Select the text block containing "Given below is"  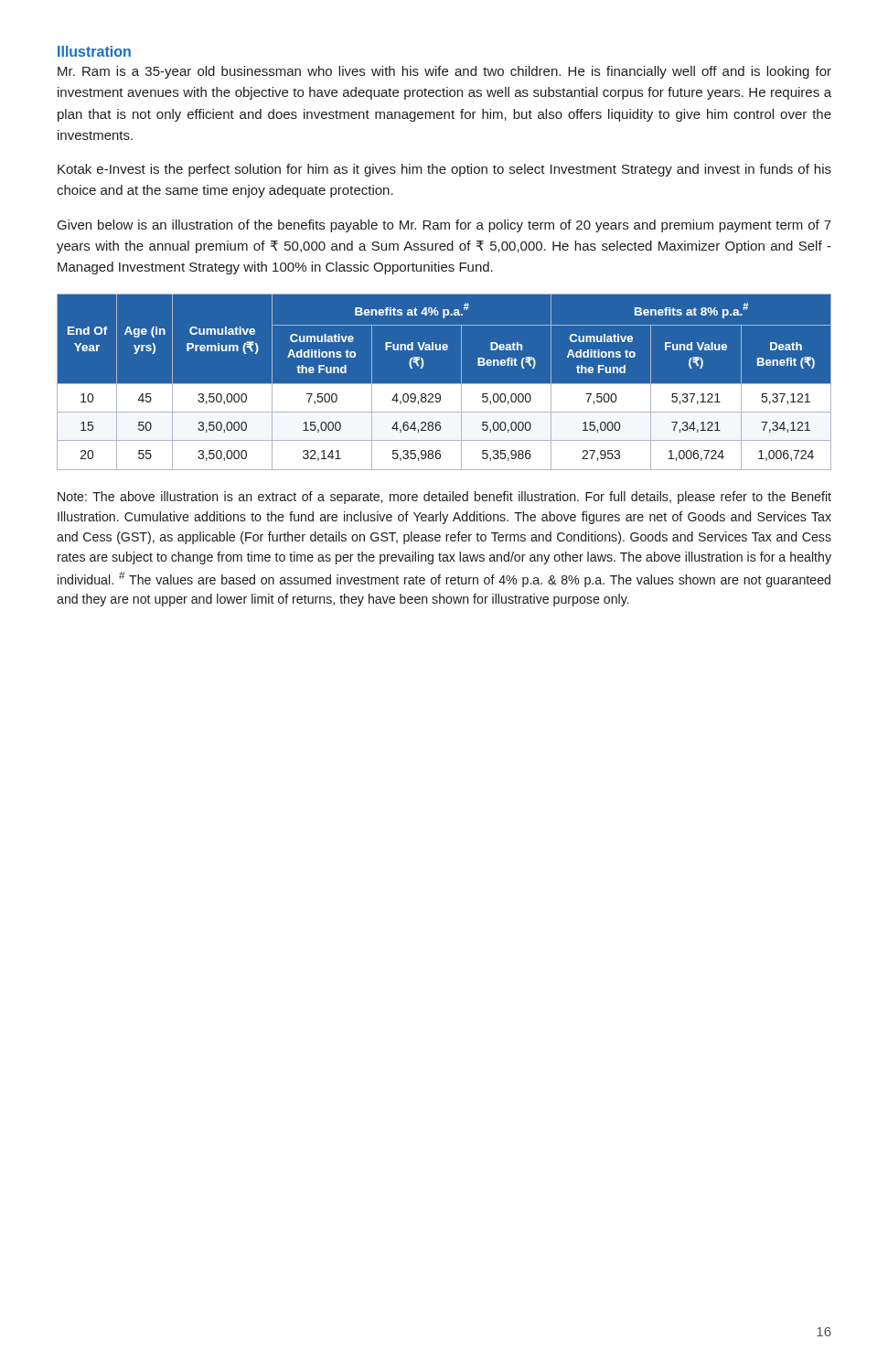click(x=444, y=245)
